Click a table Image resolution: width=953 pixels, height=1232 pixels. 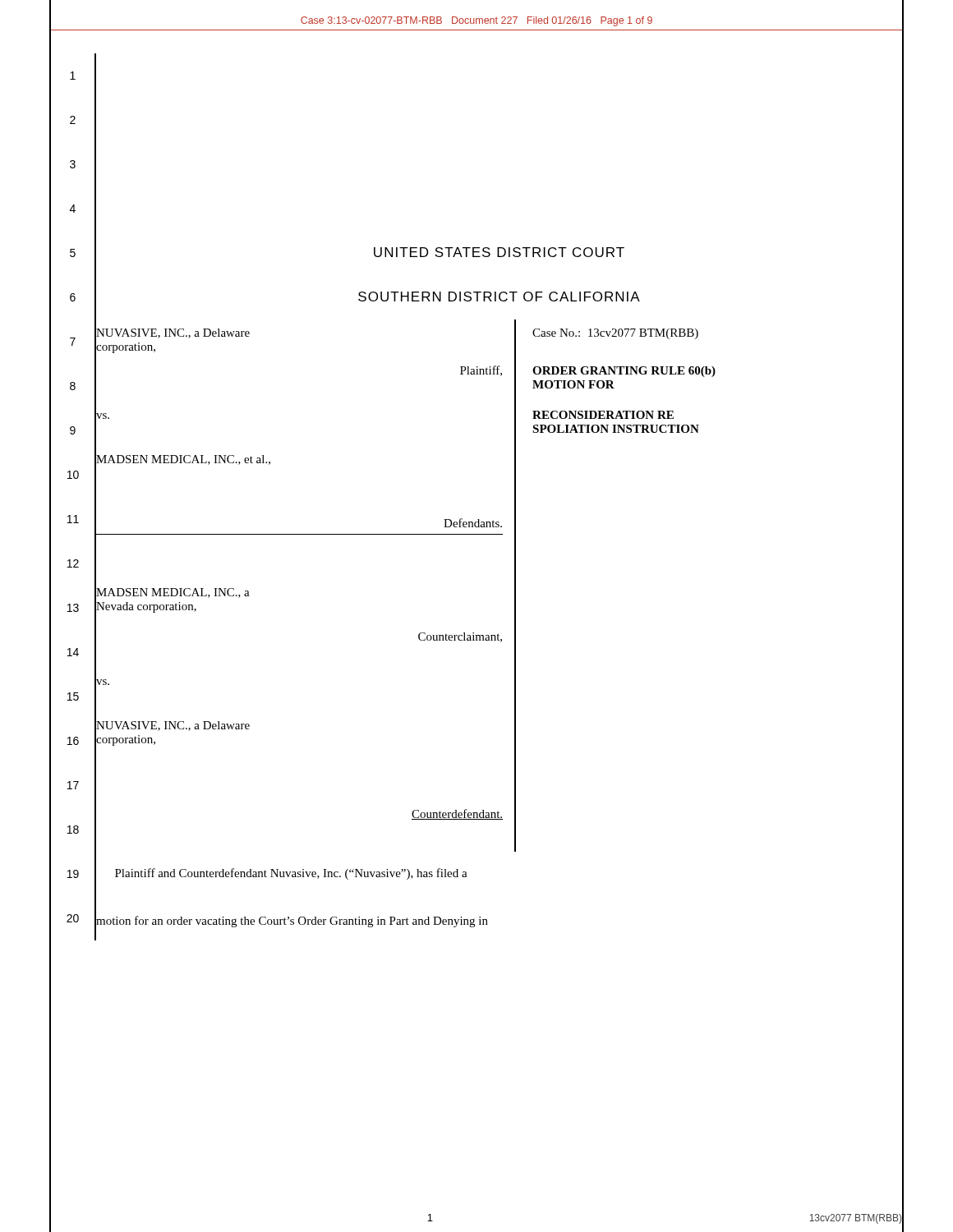coord(499,586)
